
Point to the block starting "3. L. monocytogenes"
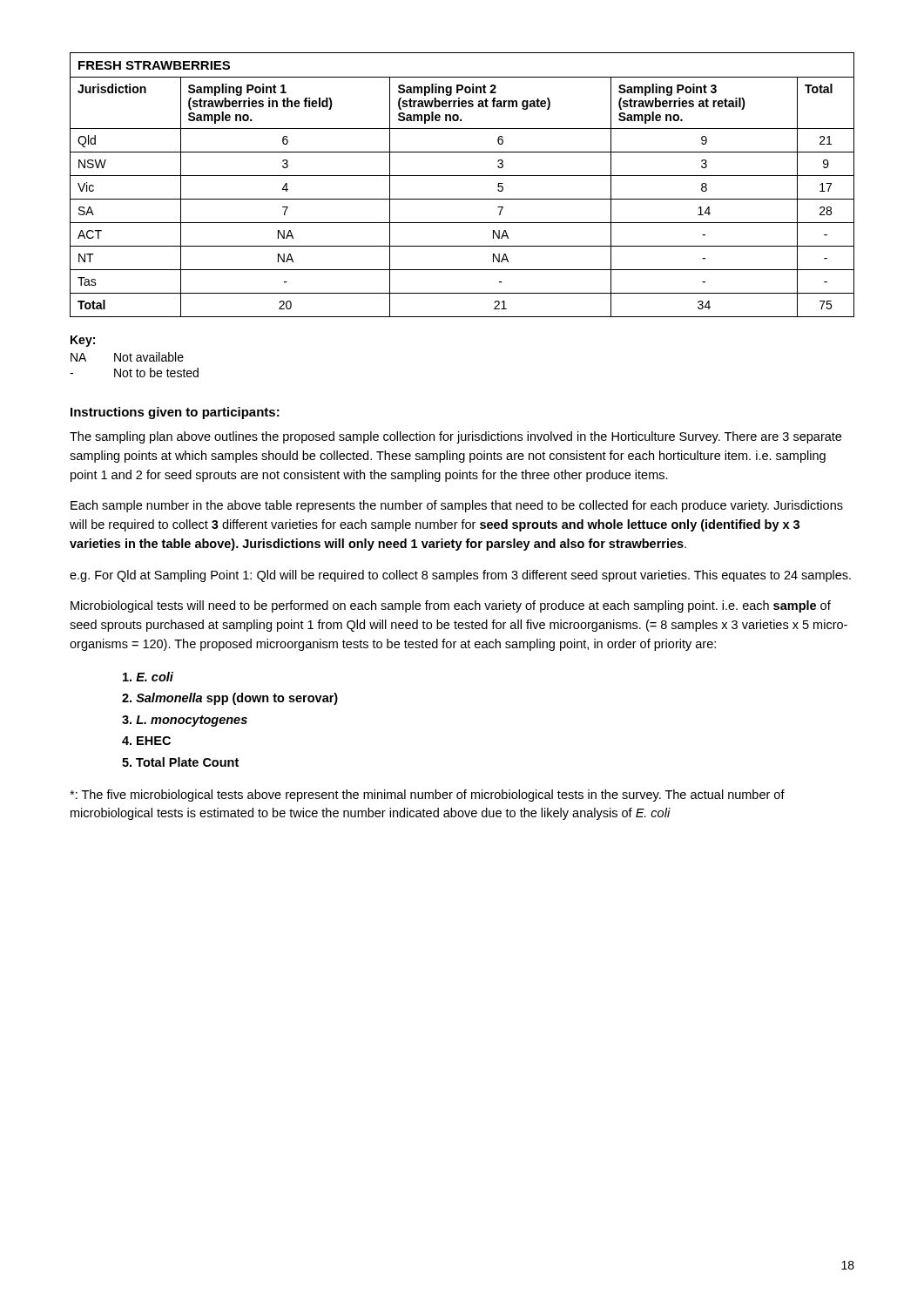point(185,720)
